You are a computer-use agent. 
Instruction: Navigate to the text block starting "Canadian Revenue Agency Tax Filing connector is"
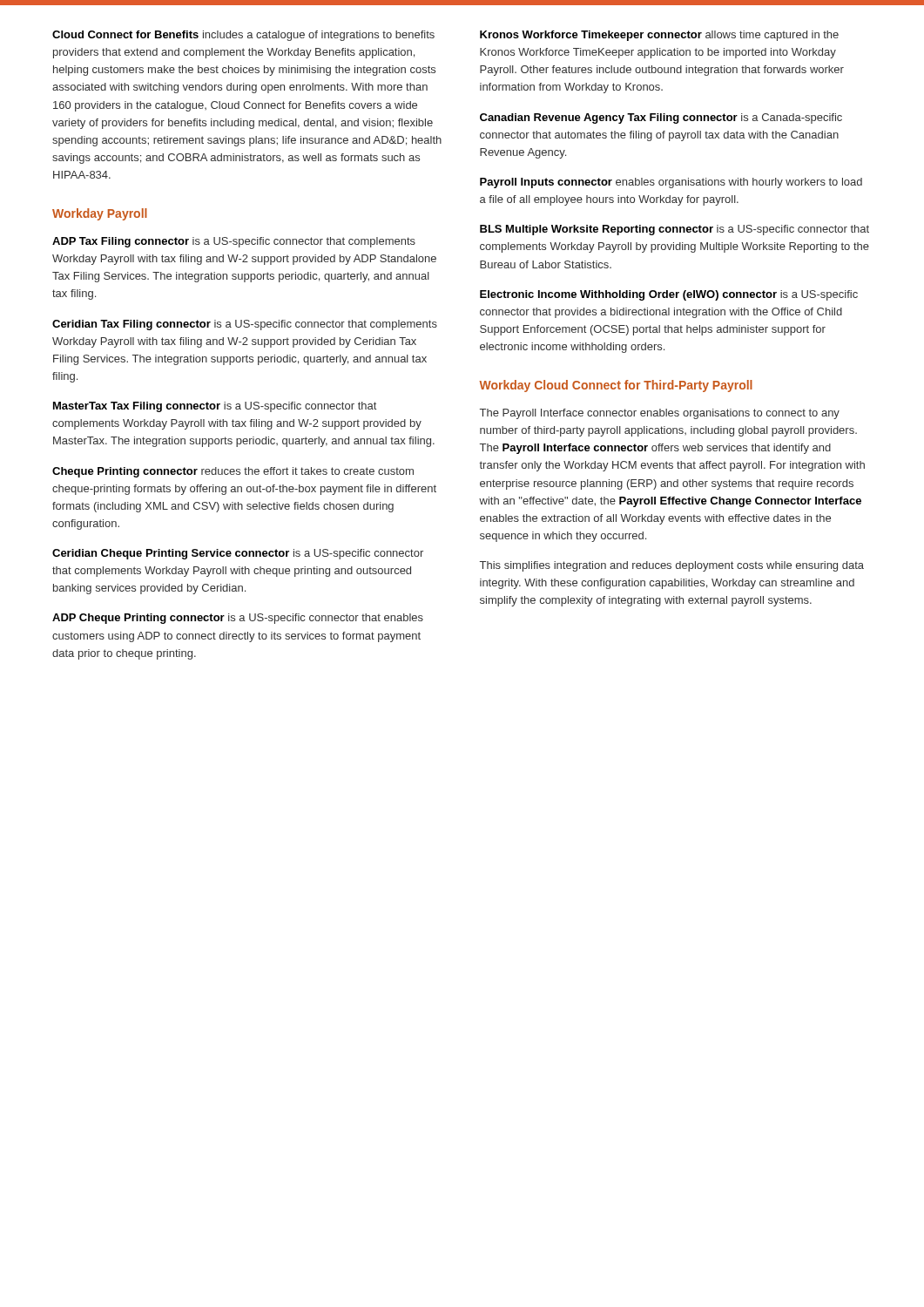pyautogui.click(x=676, y=135)
